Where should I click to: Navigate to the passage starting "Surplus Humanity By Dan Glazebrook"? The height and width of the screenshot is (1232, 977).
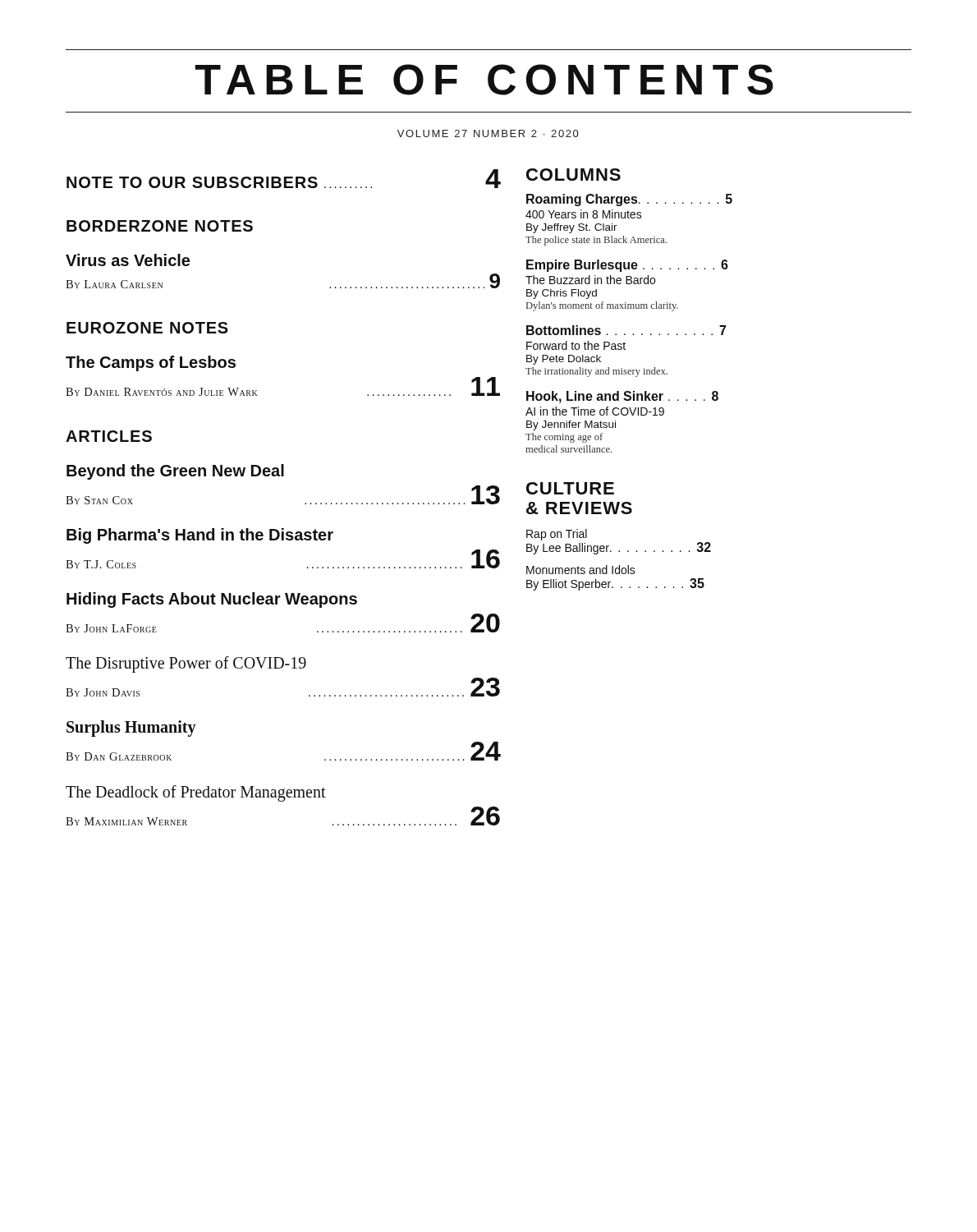pyautogui.click(x=131, y=729)
